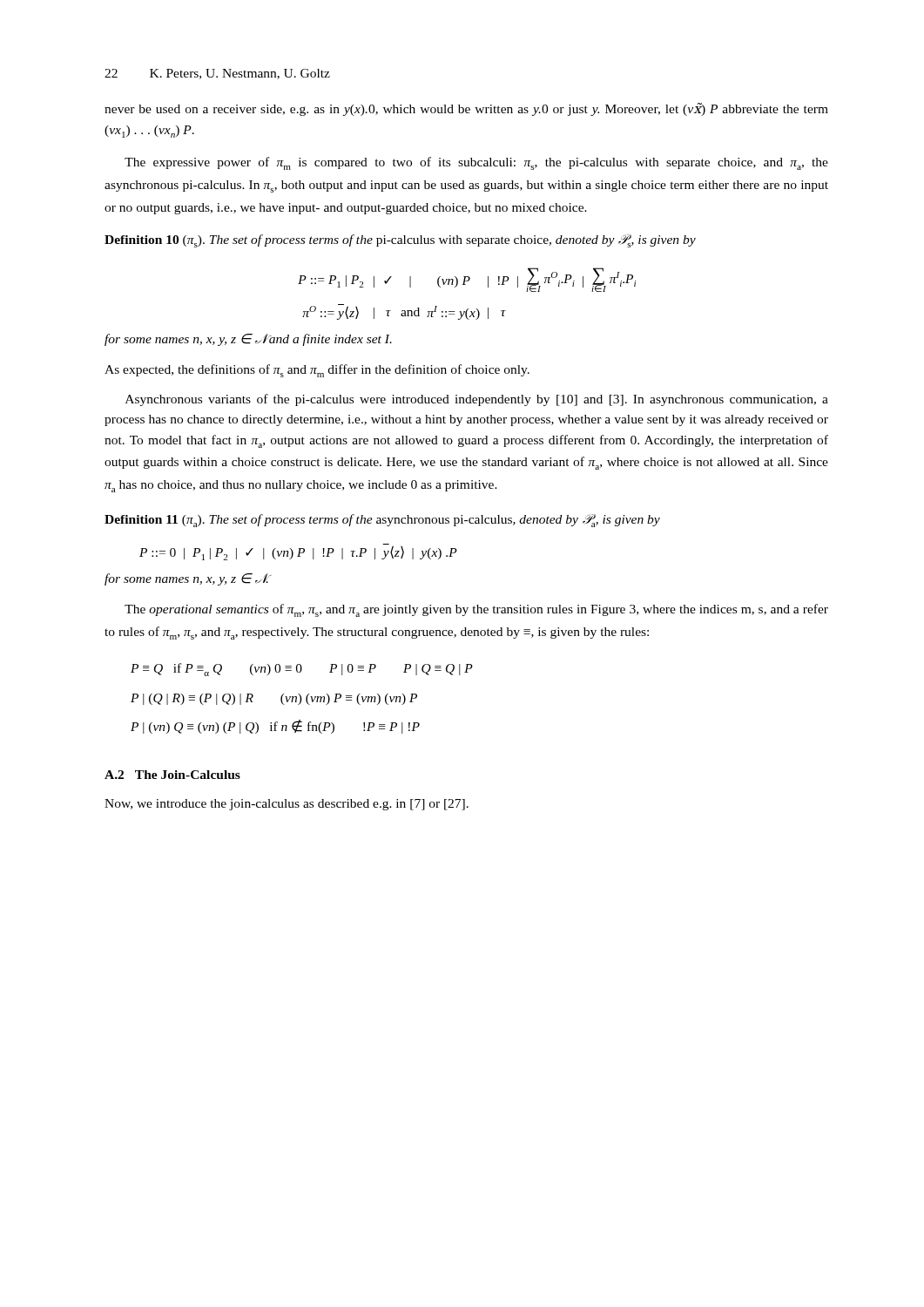
Task: Locate the formula with the text "P ≡ Q if P"
Action: (x=302, y=670)
